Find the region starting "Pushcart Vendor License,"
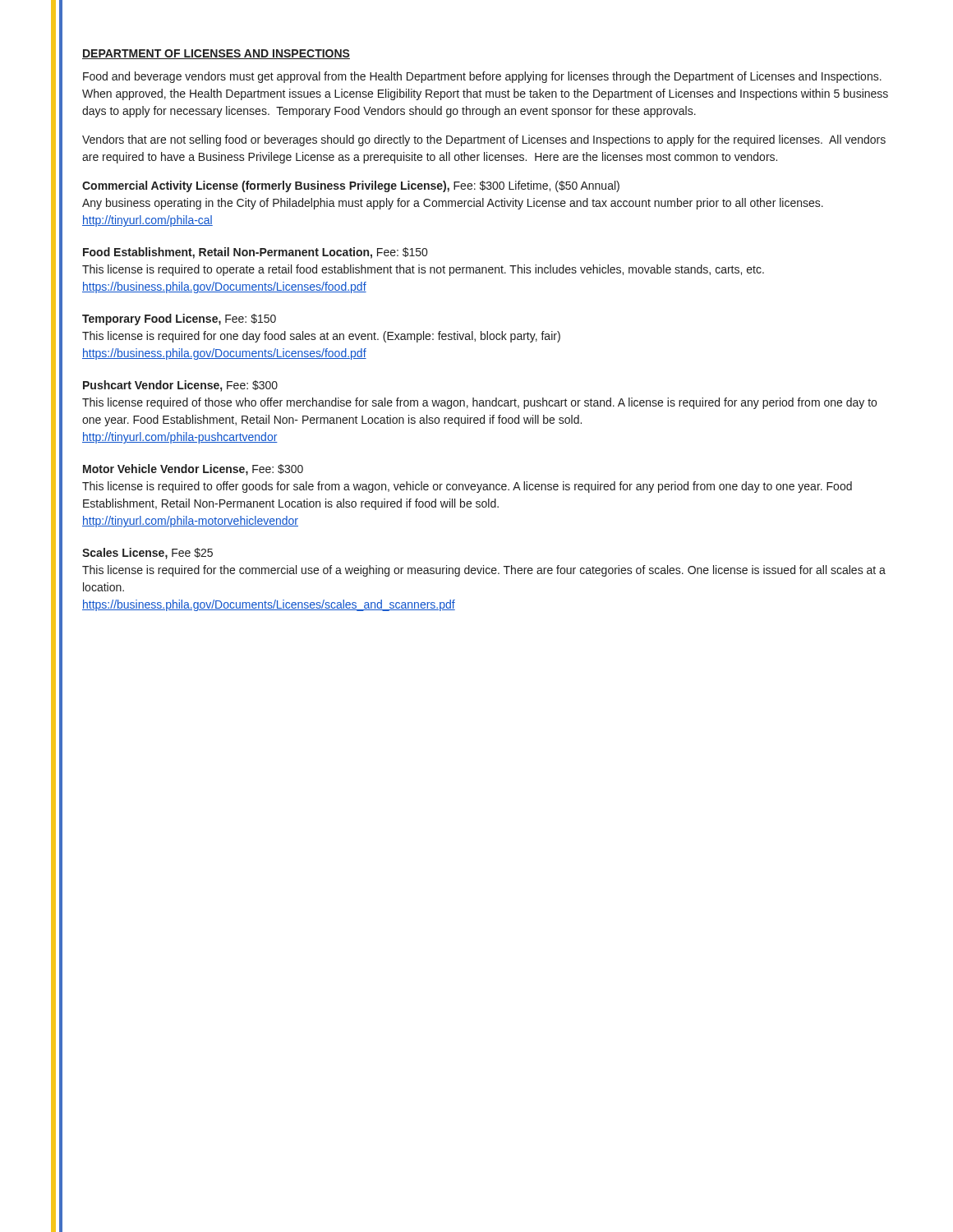The image size is (953, 1232). 480,411
